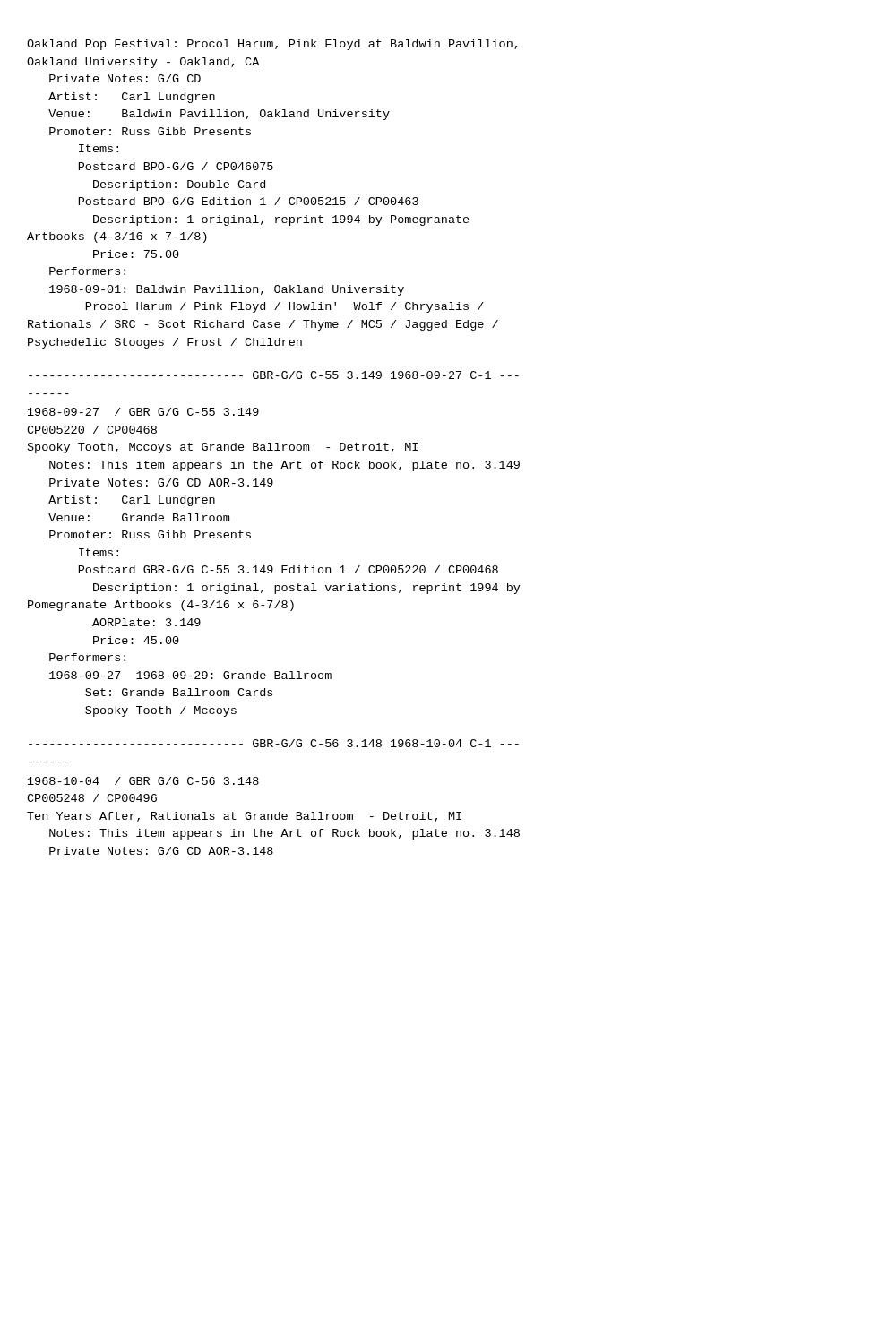
Task: Where is the passage that starts "1968-09-27 / GBR G/G C-55 3.149"?
Action: tap(274, 562)
